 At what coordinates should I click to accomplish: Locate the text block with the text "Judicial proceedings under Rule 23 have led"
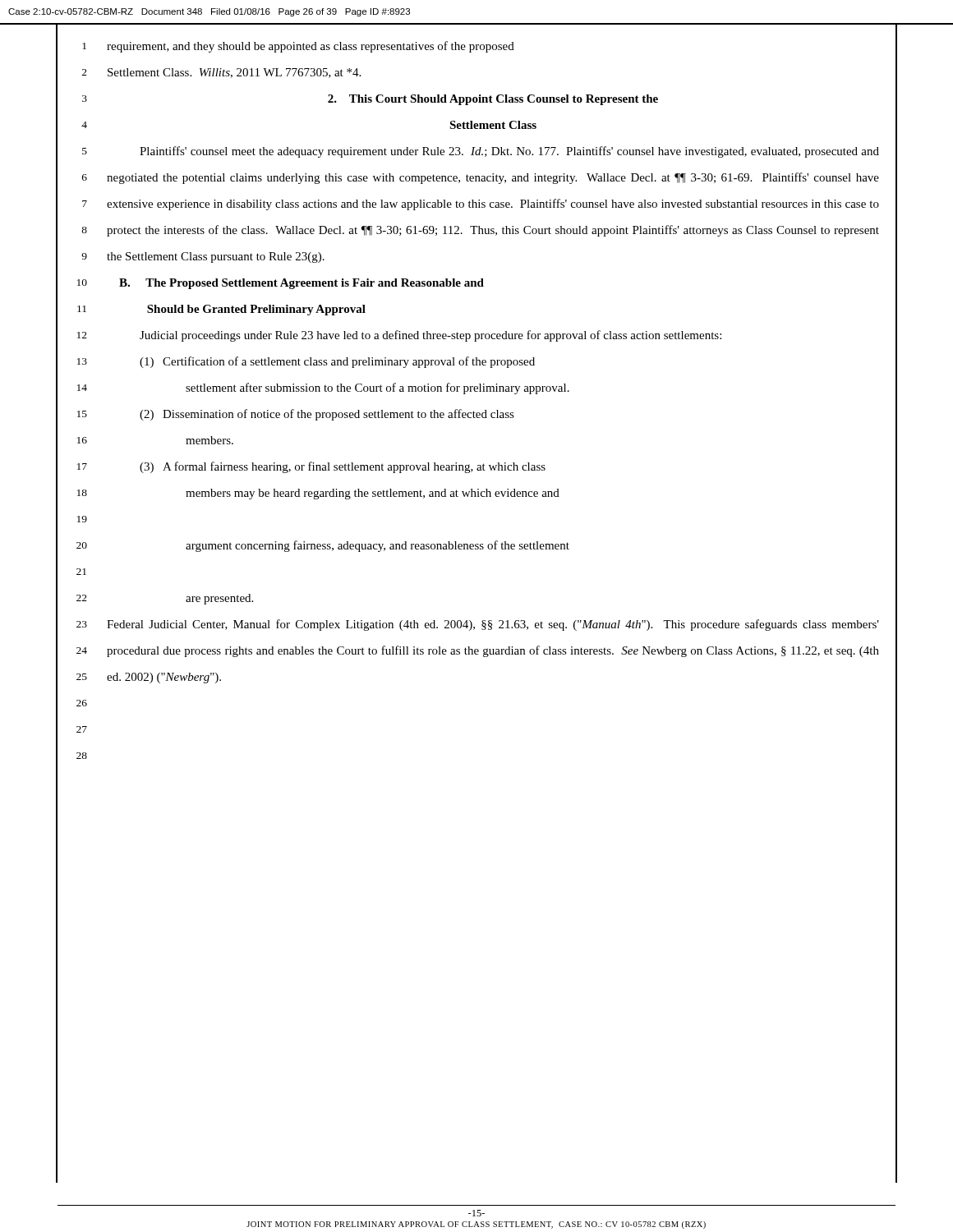pyautogui.click(x=431, y=335)
